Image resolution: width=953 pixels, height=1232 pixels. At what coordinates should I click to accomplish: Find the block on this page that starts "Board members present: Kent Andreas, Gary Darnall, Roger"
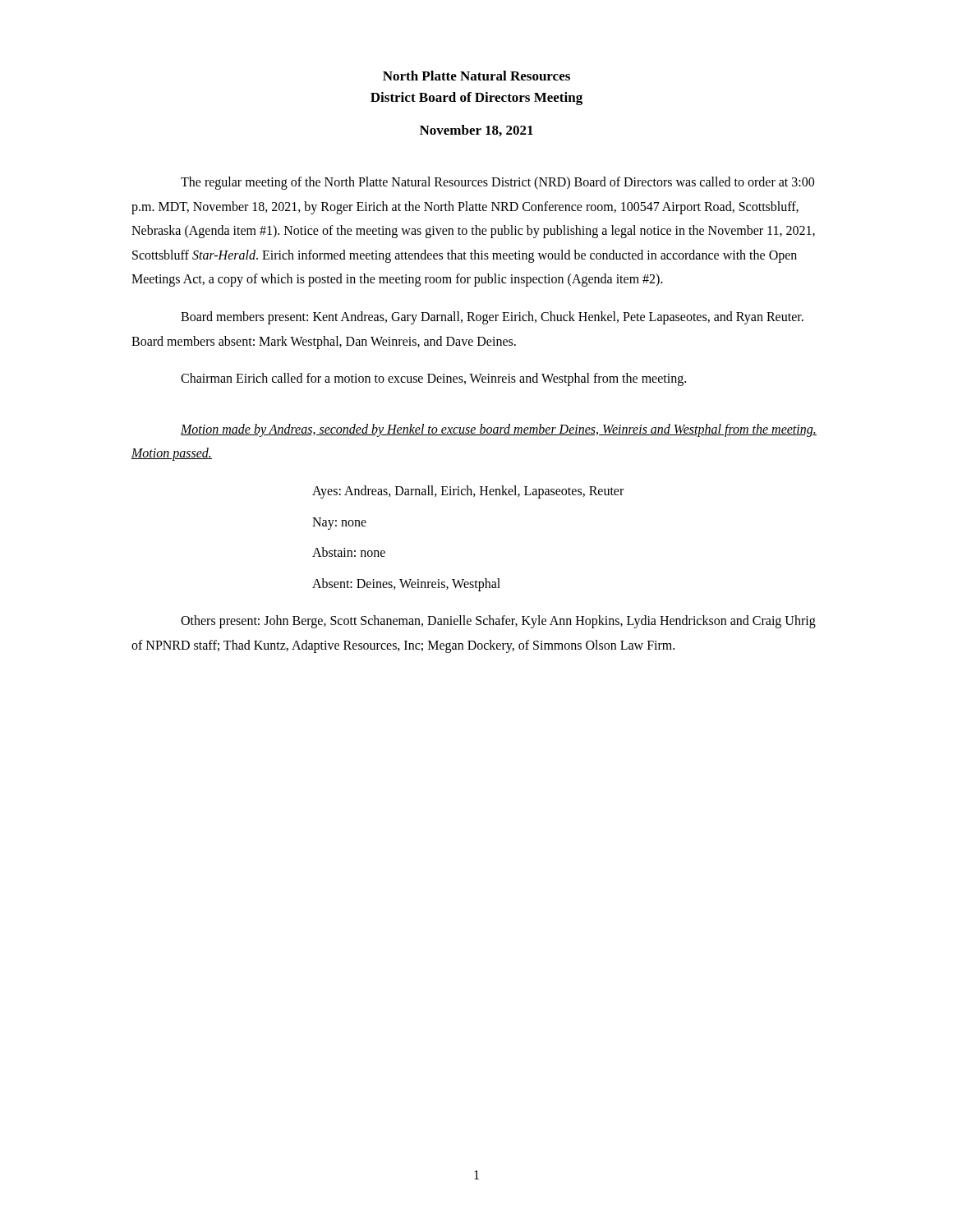pyautogui.click(x=468, y=329)
